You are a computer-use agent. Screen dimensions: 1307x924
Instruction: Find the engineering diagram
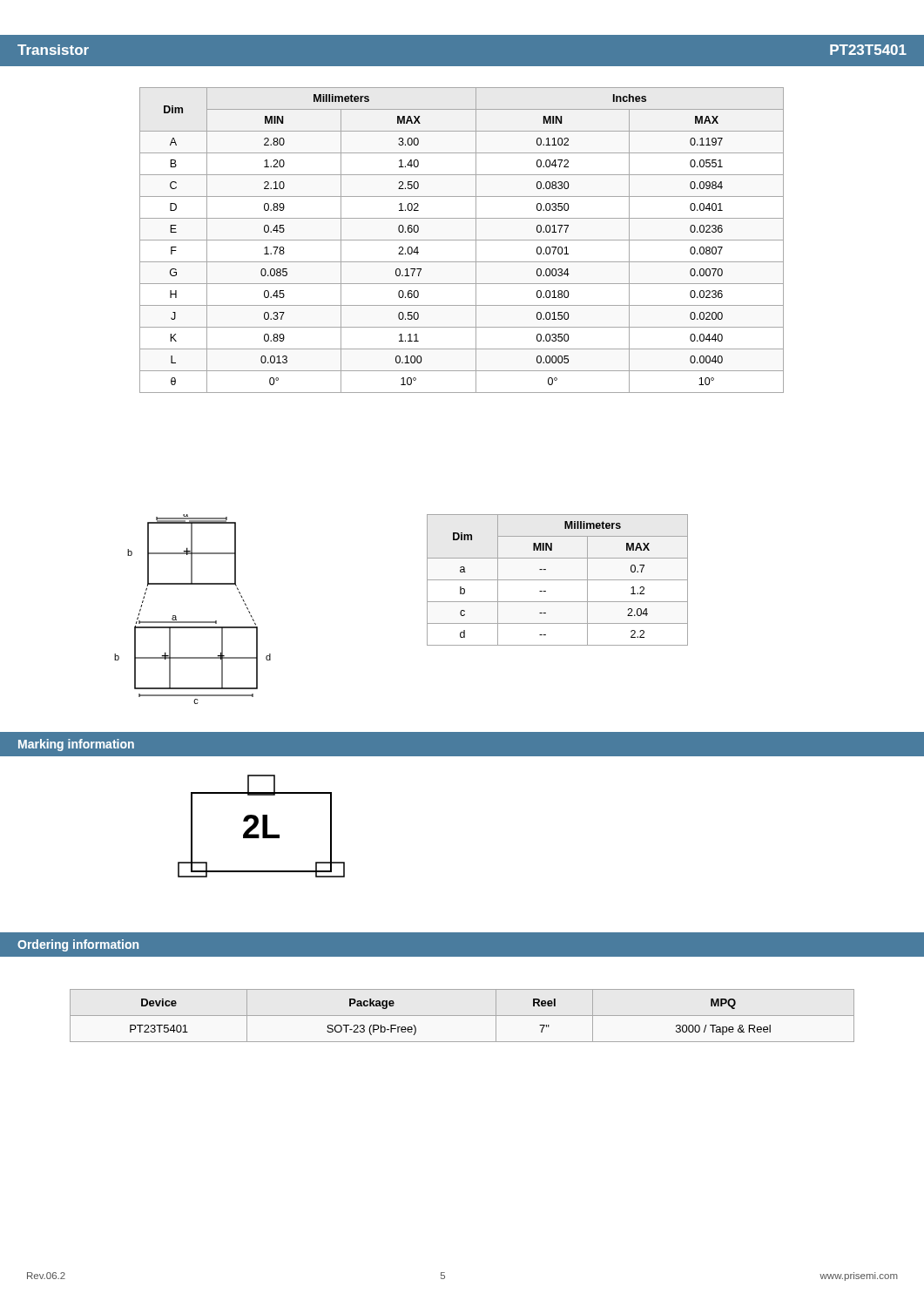pyautogui.click(x=205, y=610)
